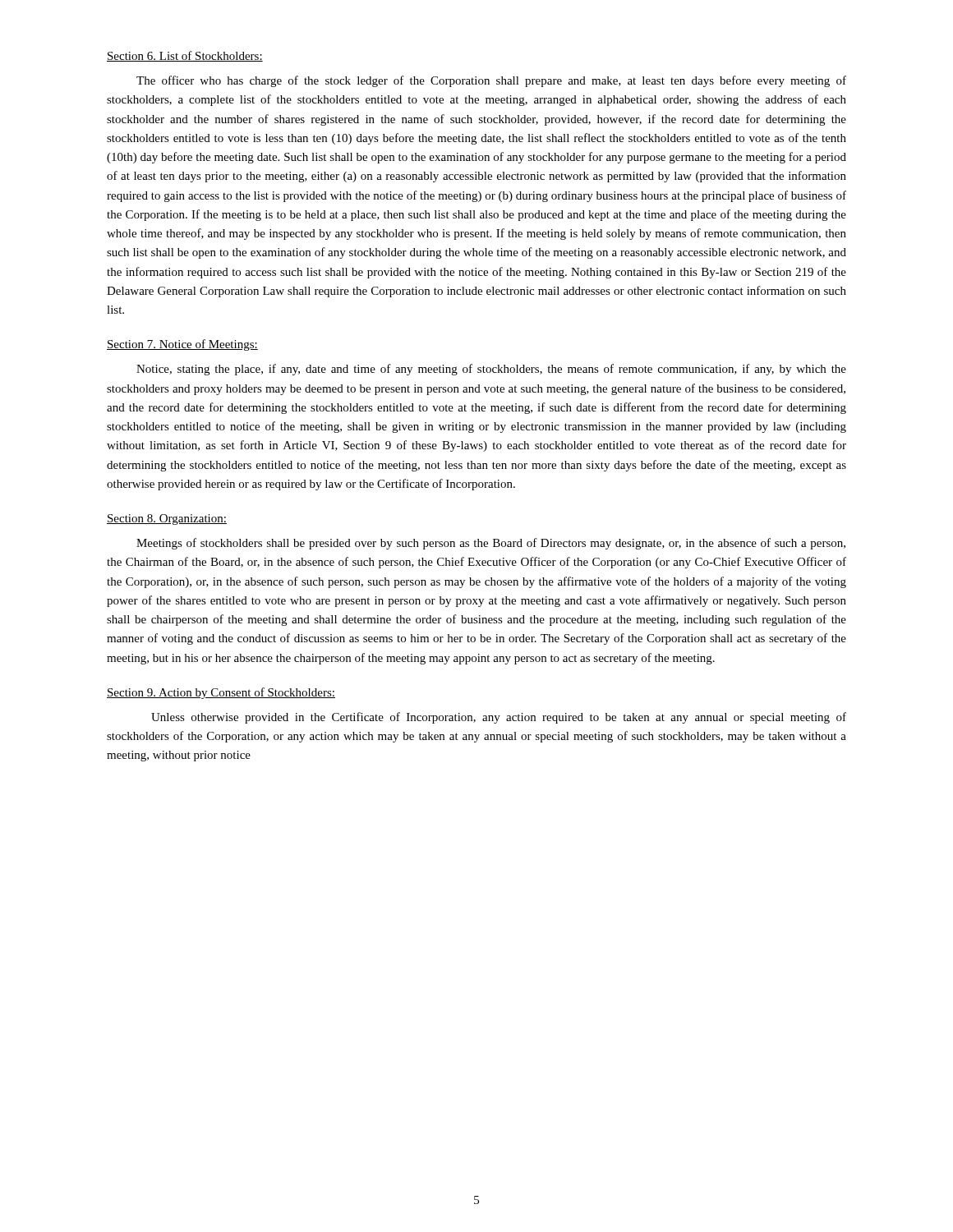Find the text starting "Section 7. Notice"

click(x=182, y=345)
